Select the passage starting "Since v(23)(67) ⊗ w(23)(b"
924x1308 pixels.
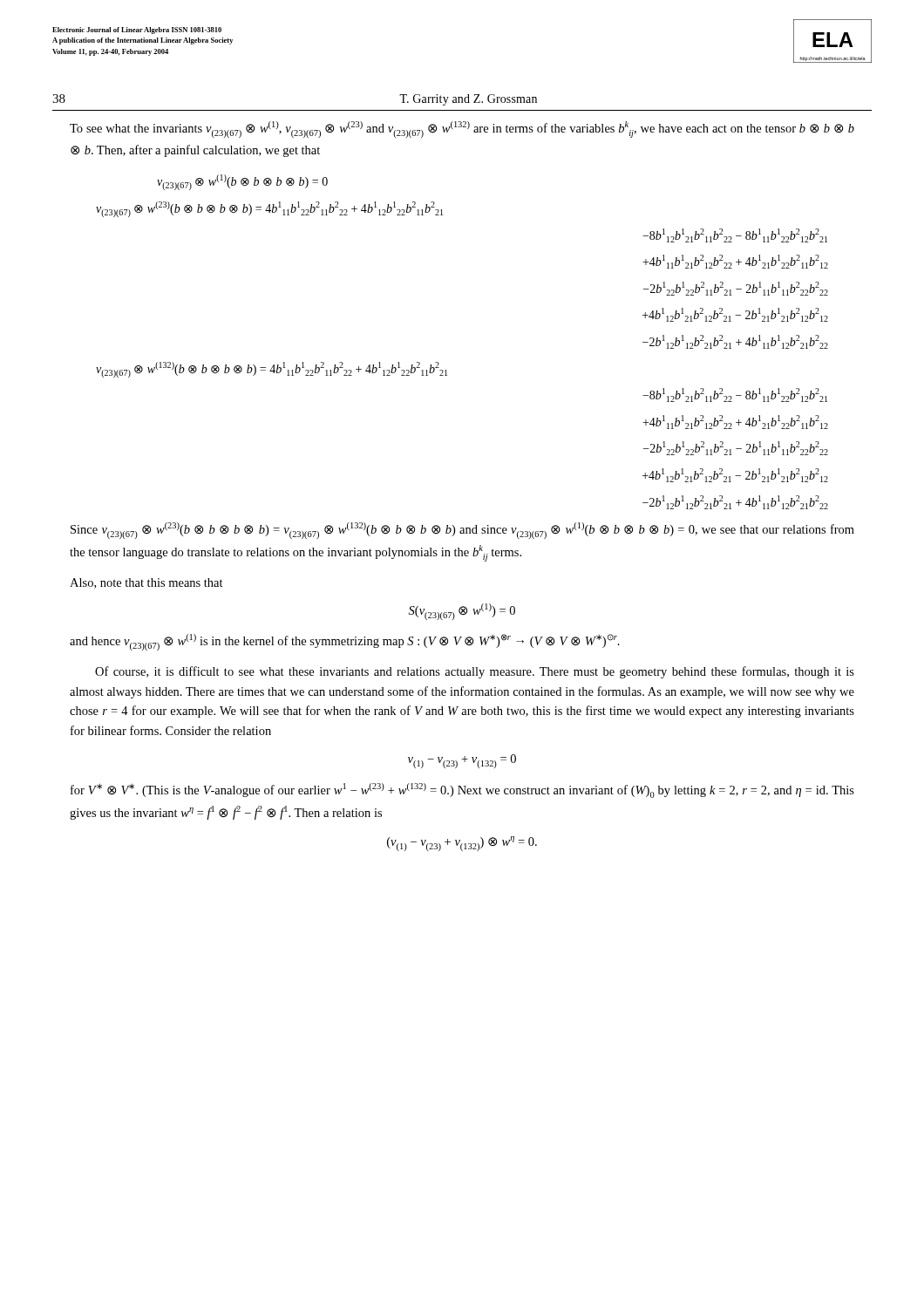pyautogui.click(x=462, y=556)
